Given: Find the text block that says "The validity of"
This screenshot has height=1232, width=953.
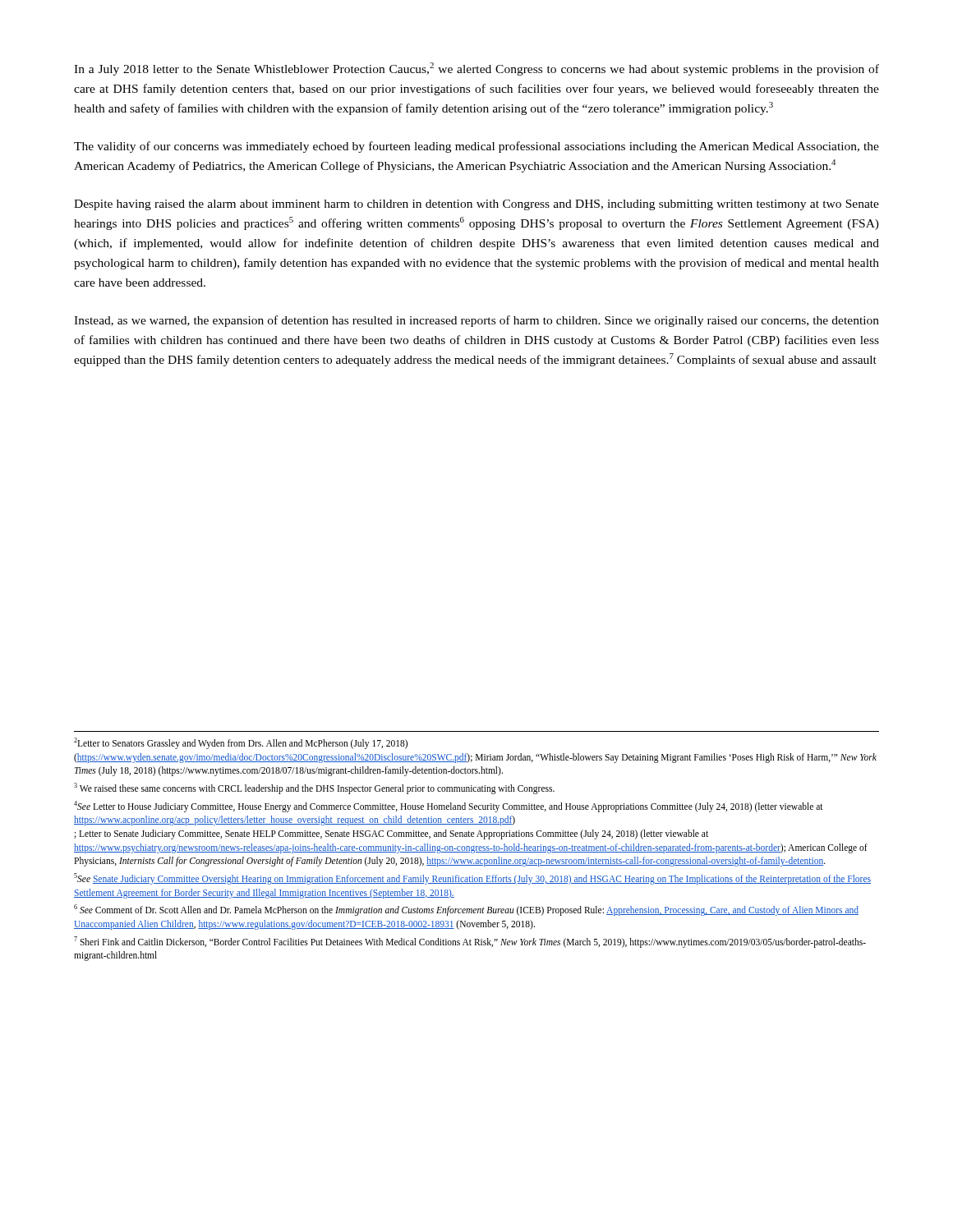Looking at the screenshot, I should pos(476,156).
